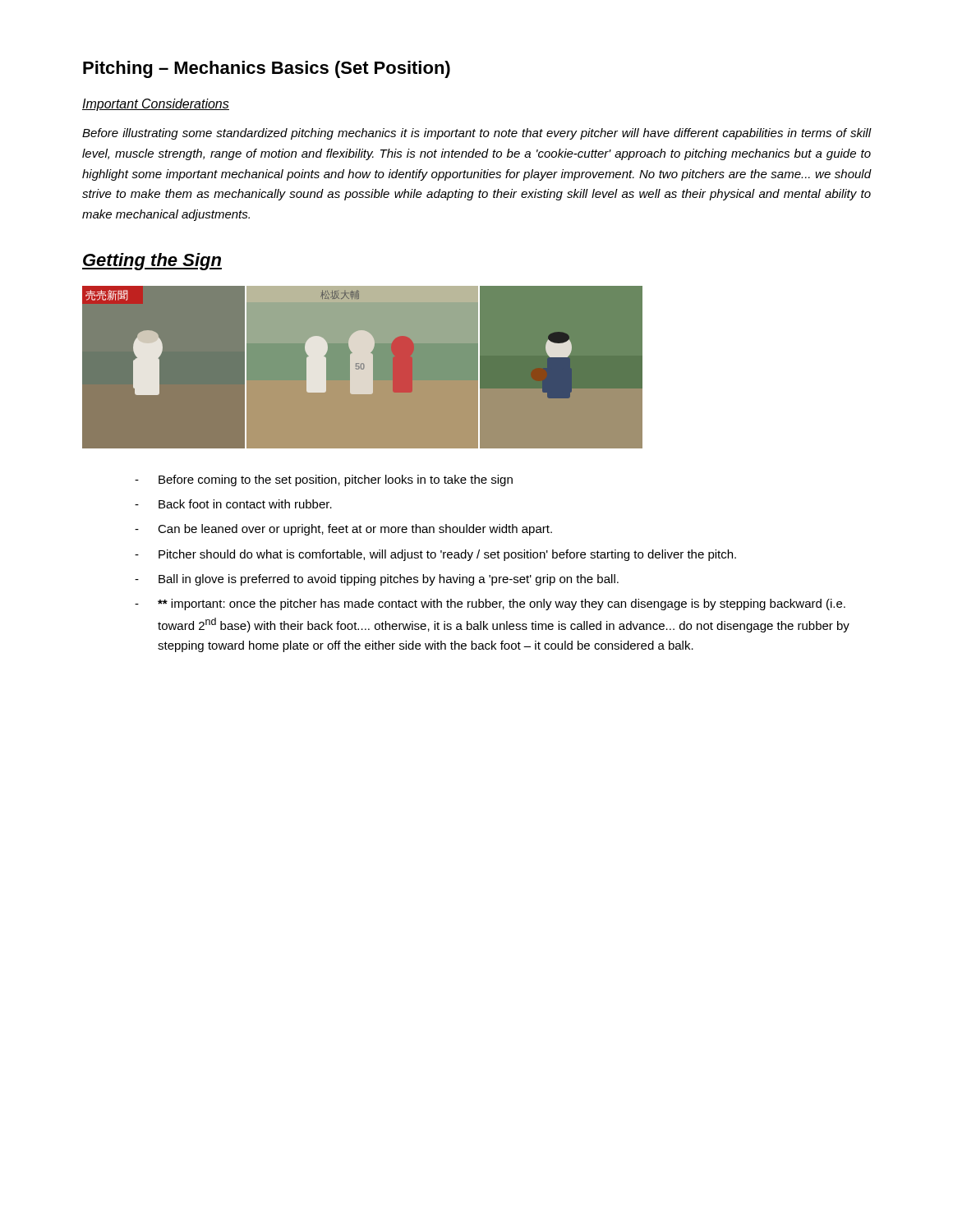Point to the block beginning "- Ball in glove is"
953x1232 pixels.
click(x=501, y=578)
